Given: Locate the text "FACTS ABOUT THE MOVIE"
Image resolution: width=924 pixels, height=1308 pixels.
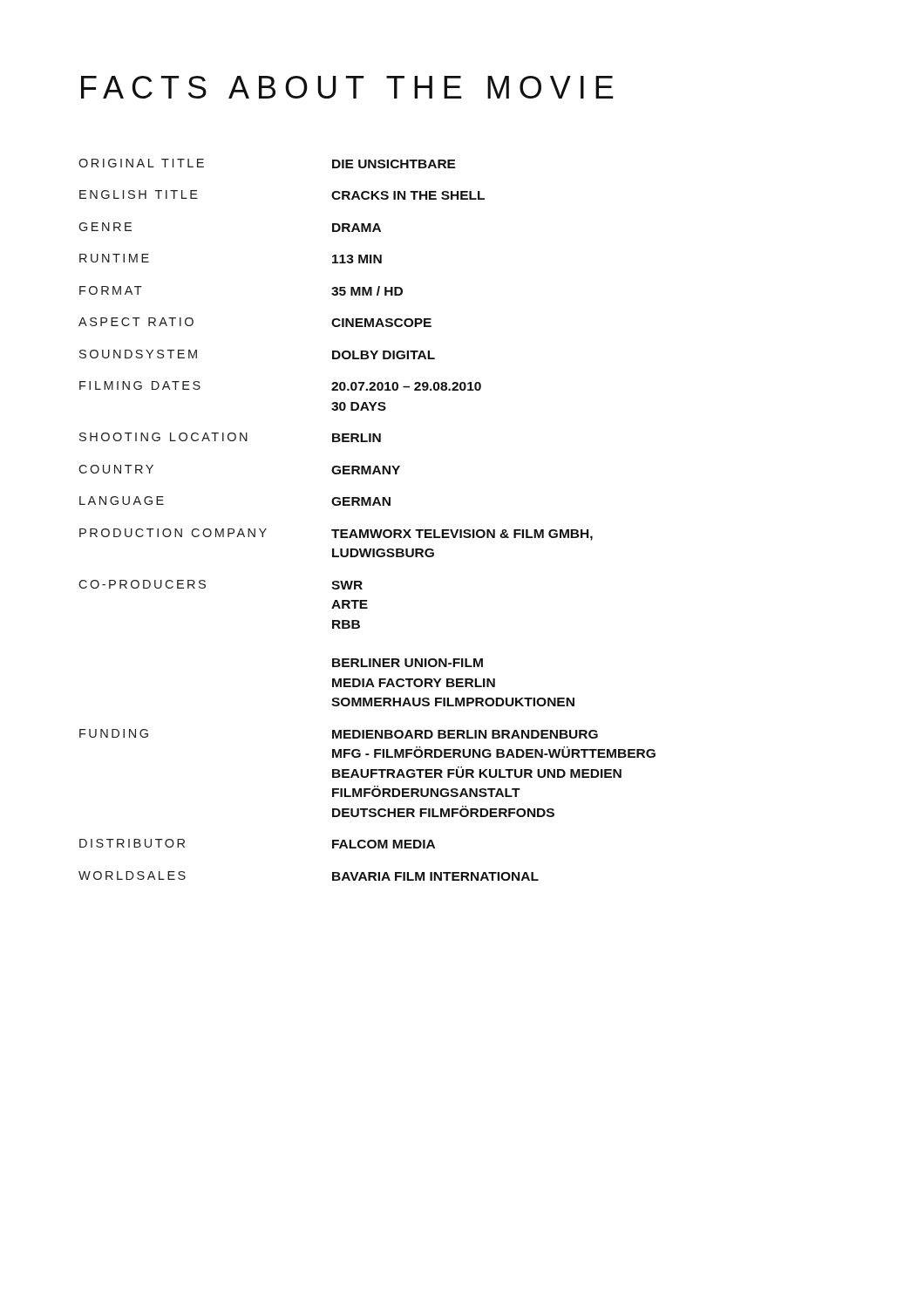Looking at the screenshot, I should [350, 88].
